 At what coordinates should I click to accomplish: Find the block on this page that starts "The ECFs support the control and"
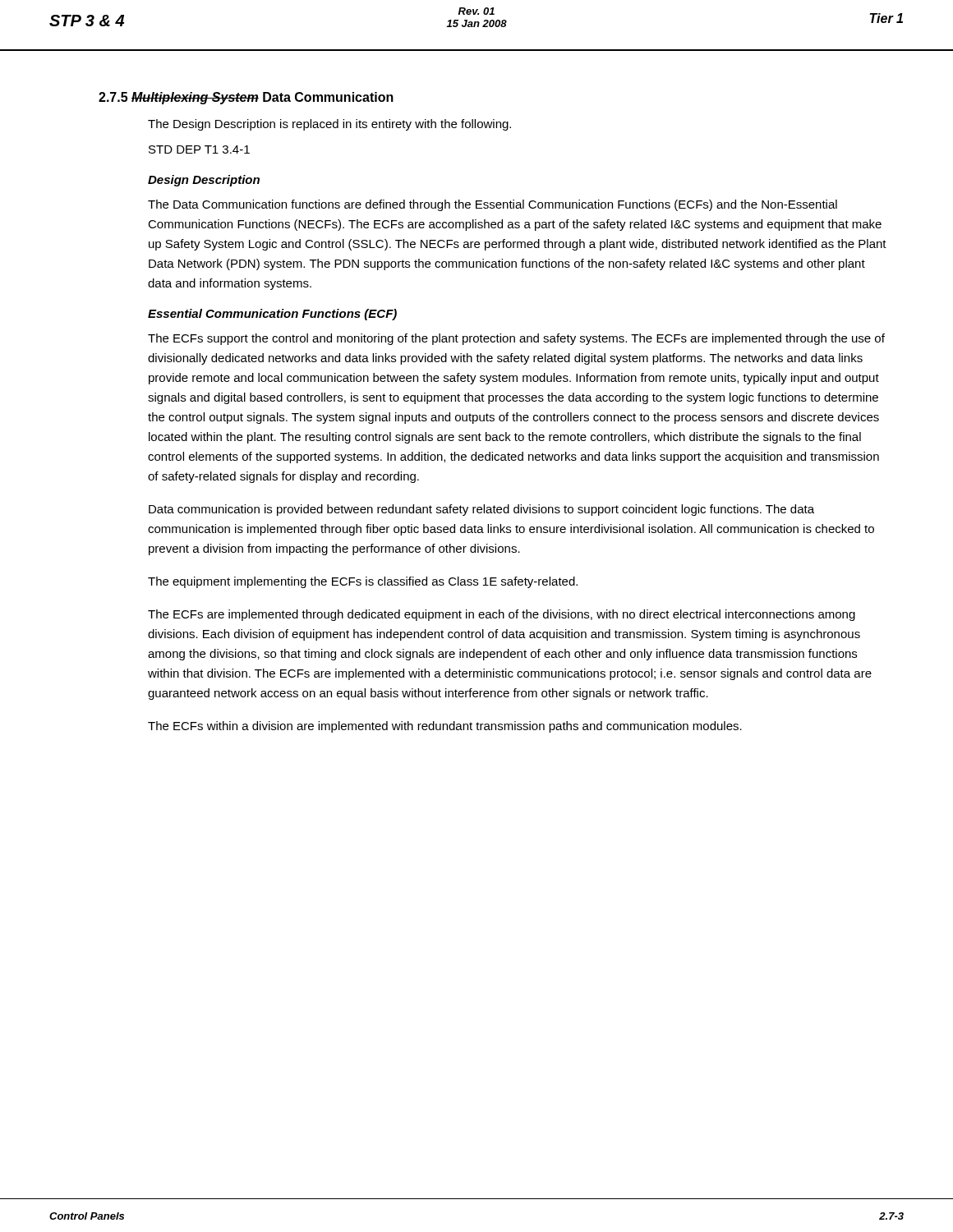(x=516, y=407)
